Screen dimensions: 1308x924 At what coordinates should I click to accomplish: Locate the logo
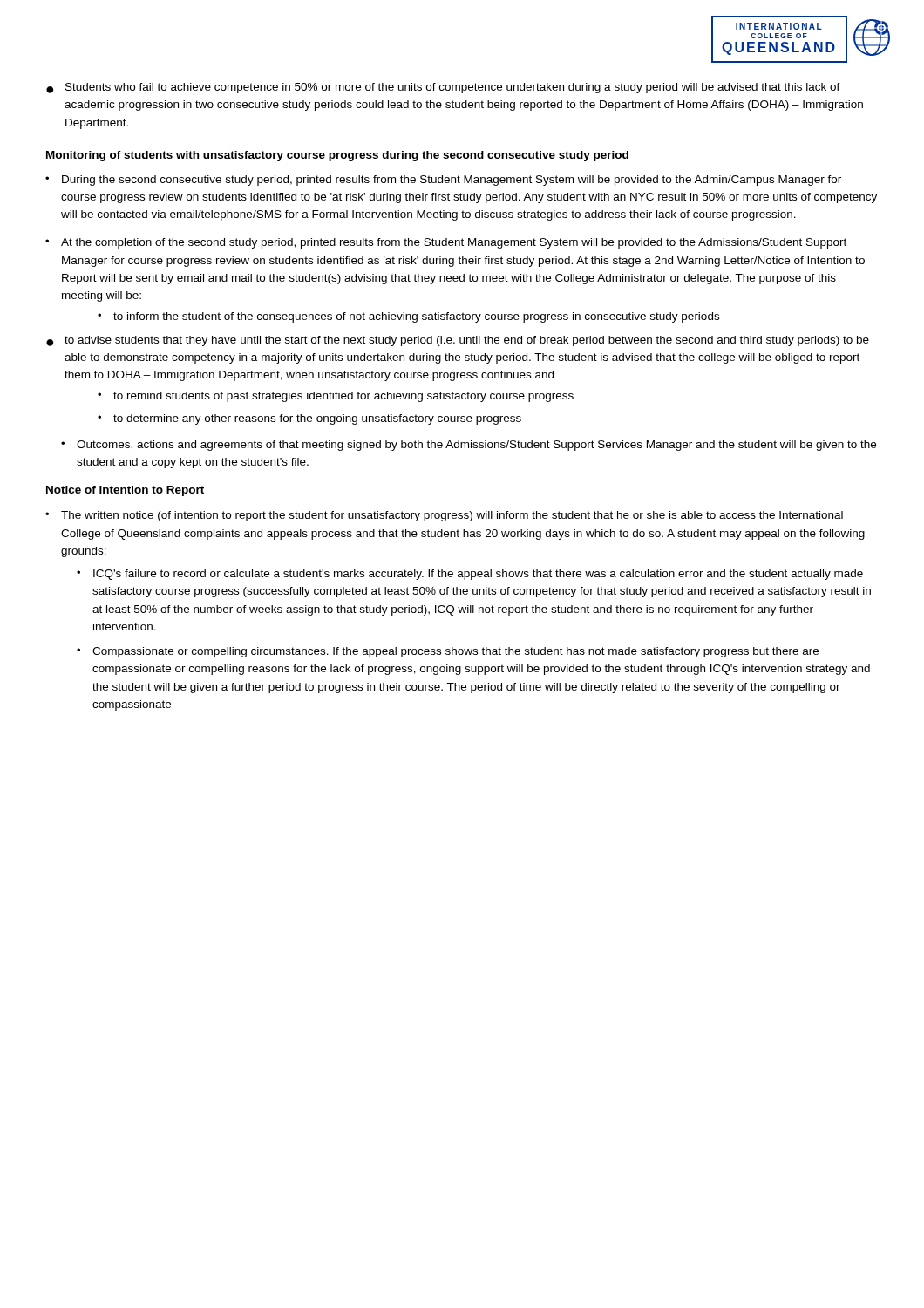point(801,39)
